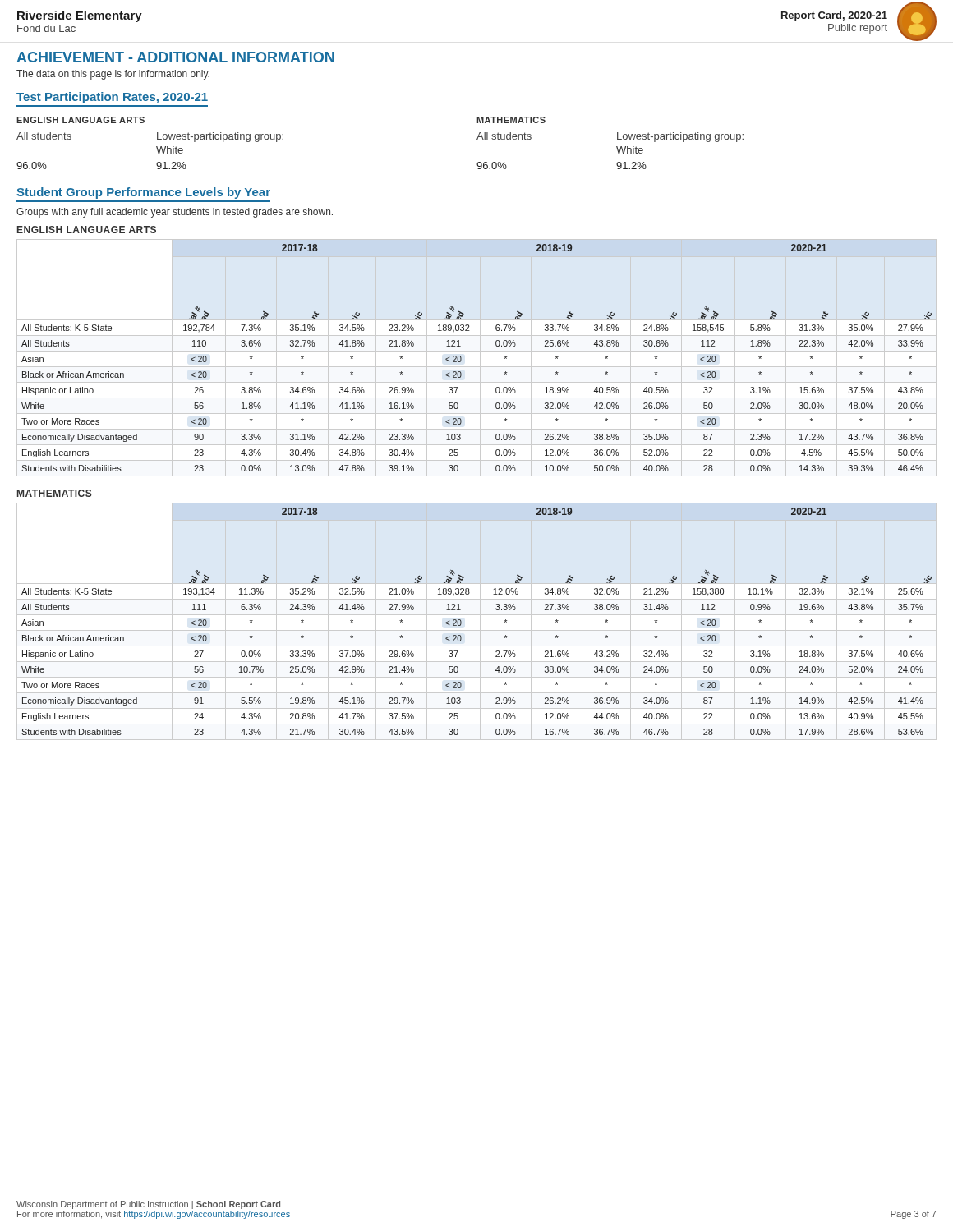This screenshot has width=953, height=1232.
Task: Point to the element starting "ACHIEVEMENT - ADDITIONAL INFORMATION"
Action: click(176, 57)
